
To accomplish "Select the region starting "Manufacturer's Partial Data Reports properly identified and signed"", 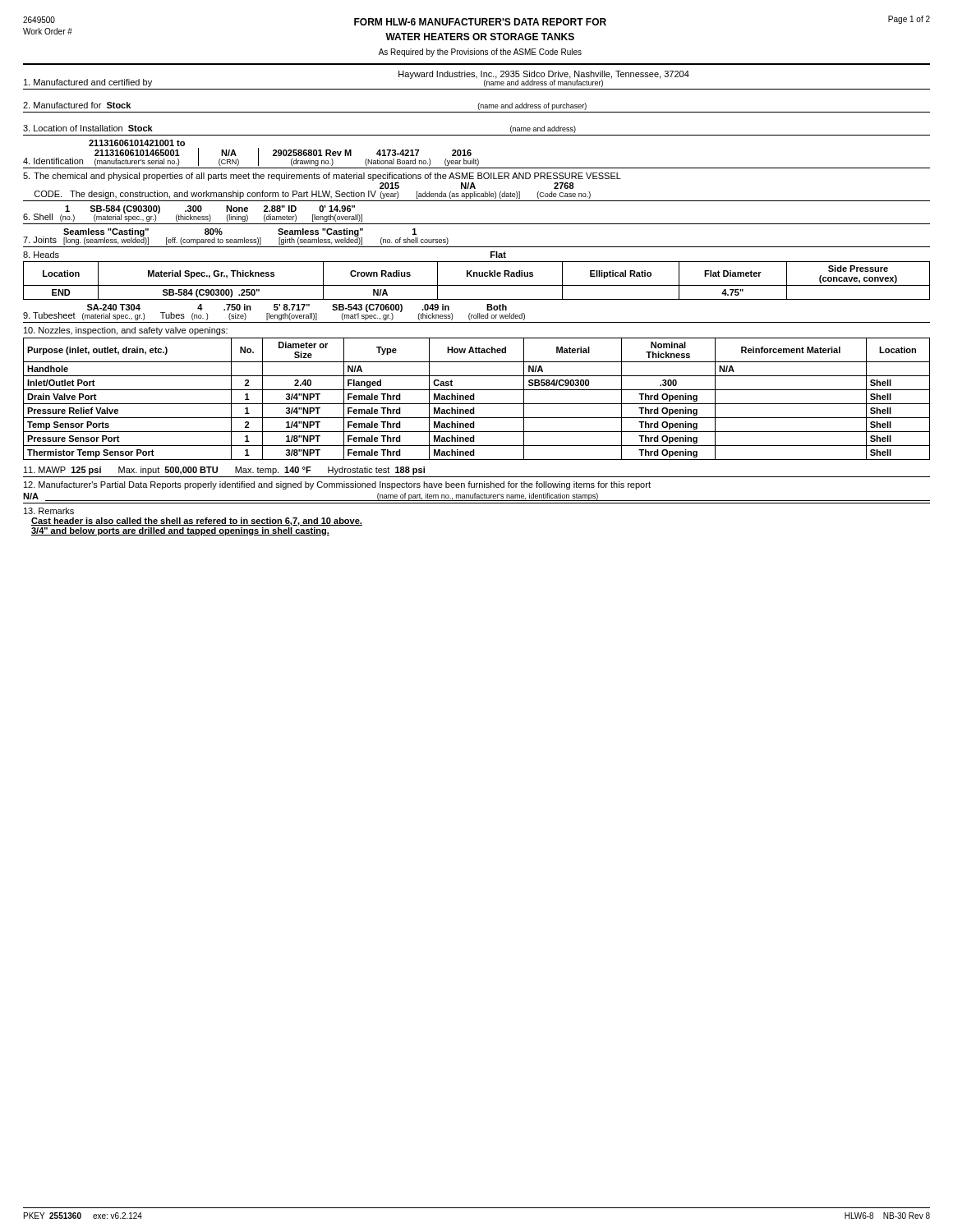I will (x=476, y=490).
